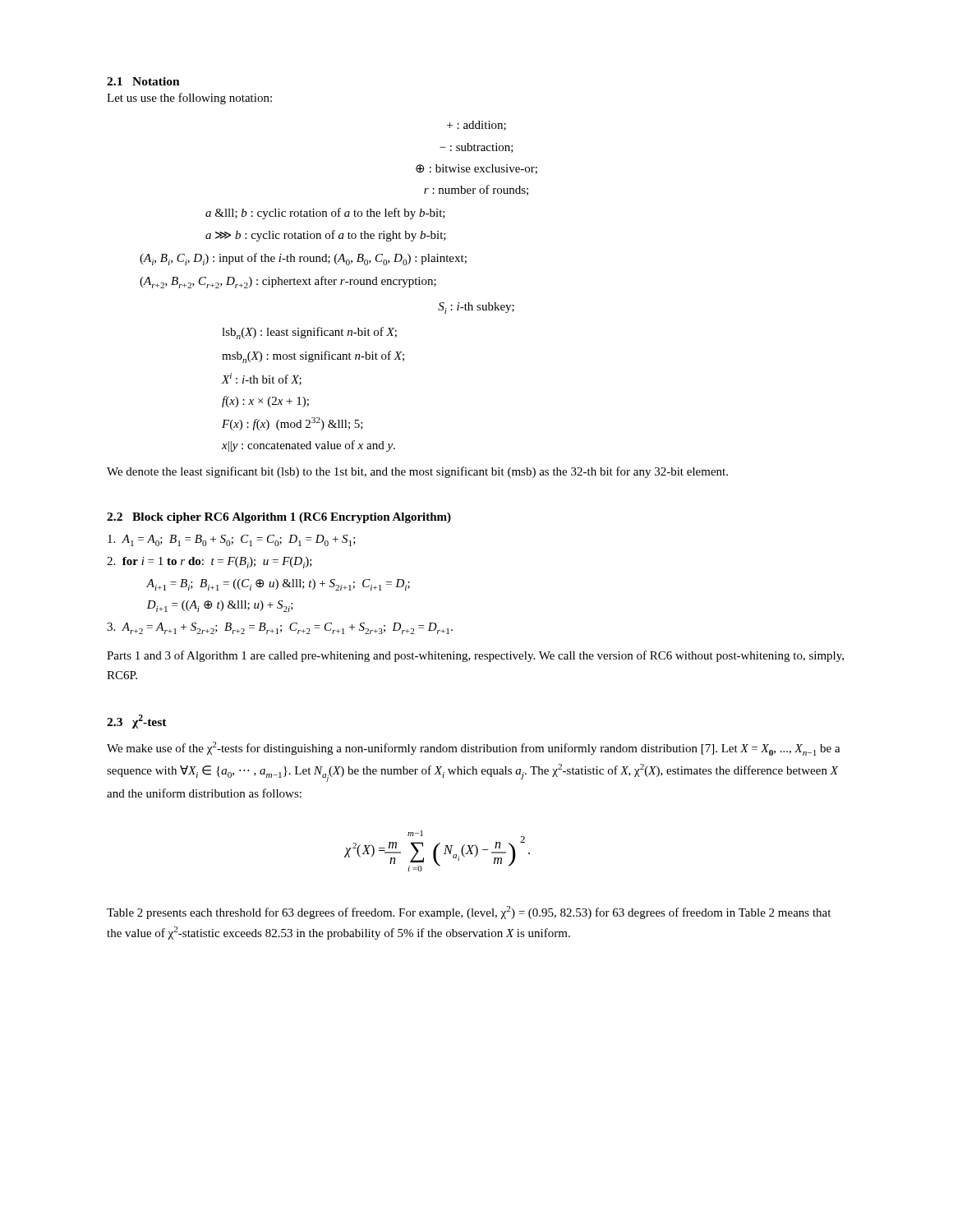Find the text starting "lsbn(X) : least significant n-bit of X;"

point(310,333)
